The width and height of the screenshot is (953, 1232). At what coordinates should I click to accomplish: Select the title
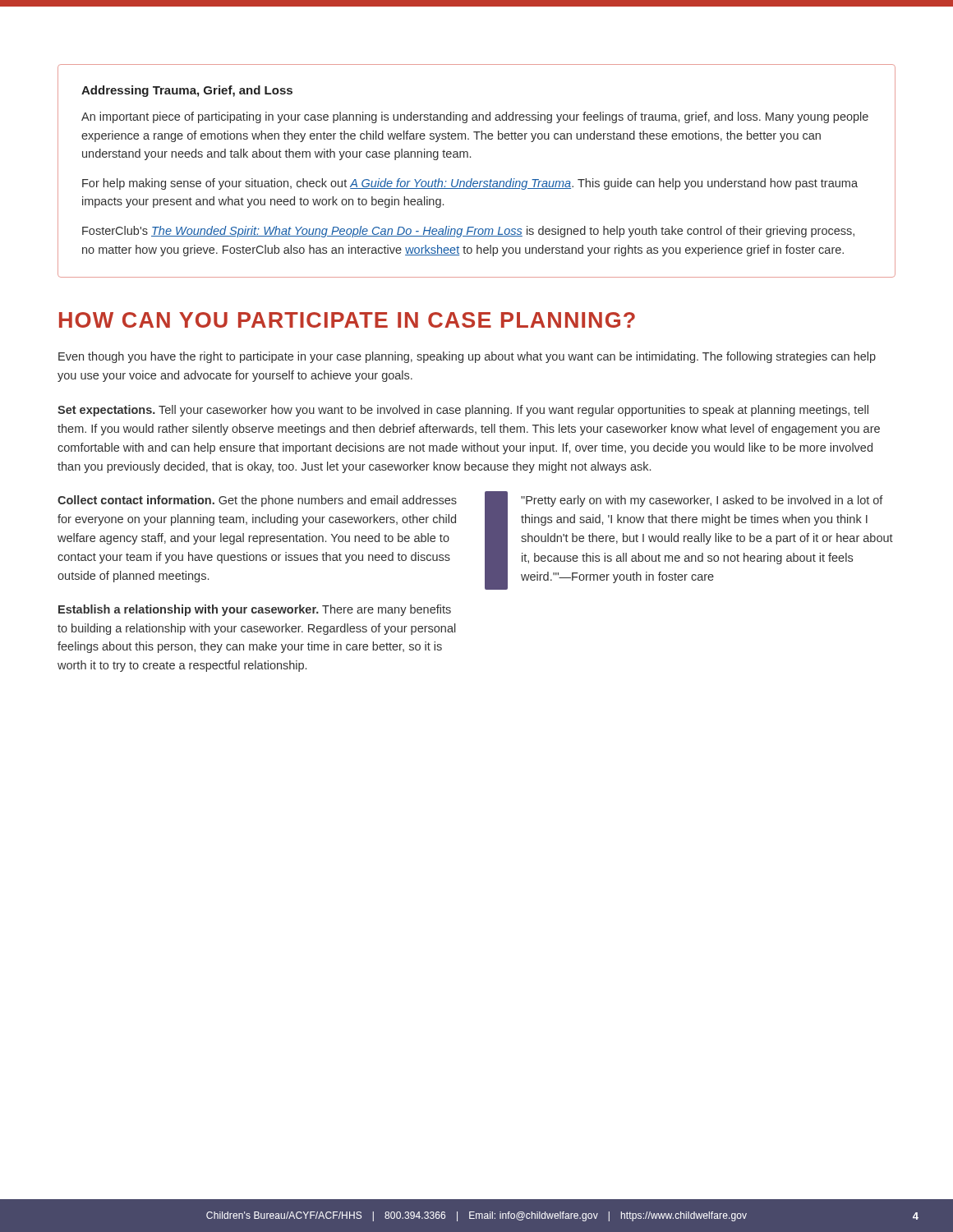pyautogui.click(x=347, y=321)
